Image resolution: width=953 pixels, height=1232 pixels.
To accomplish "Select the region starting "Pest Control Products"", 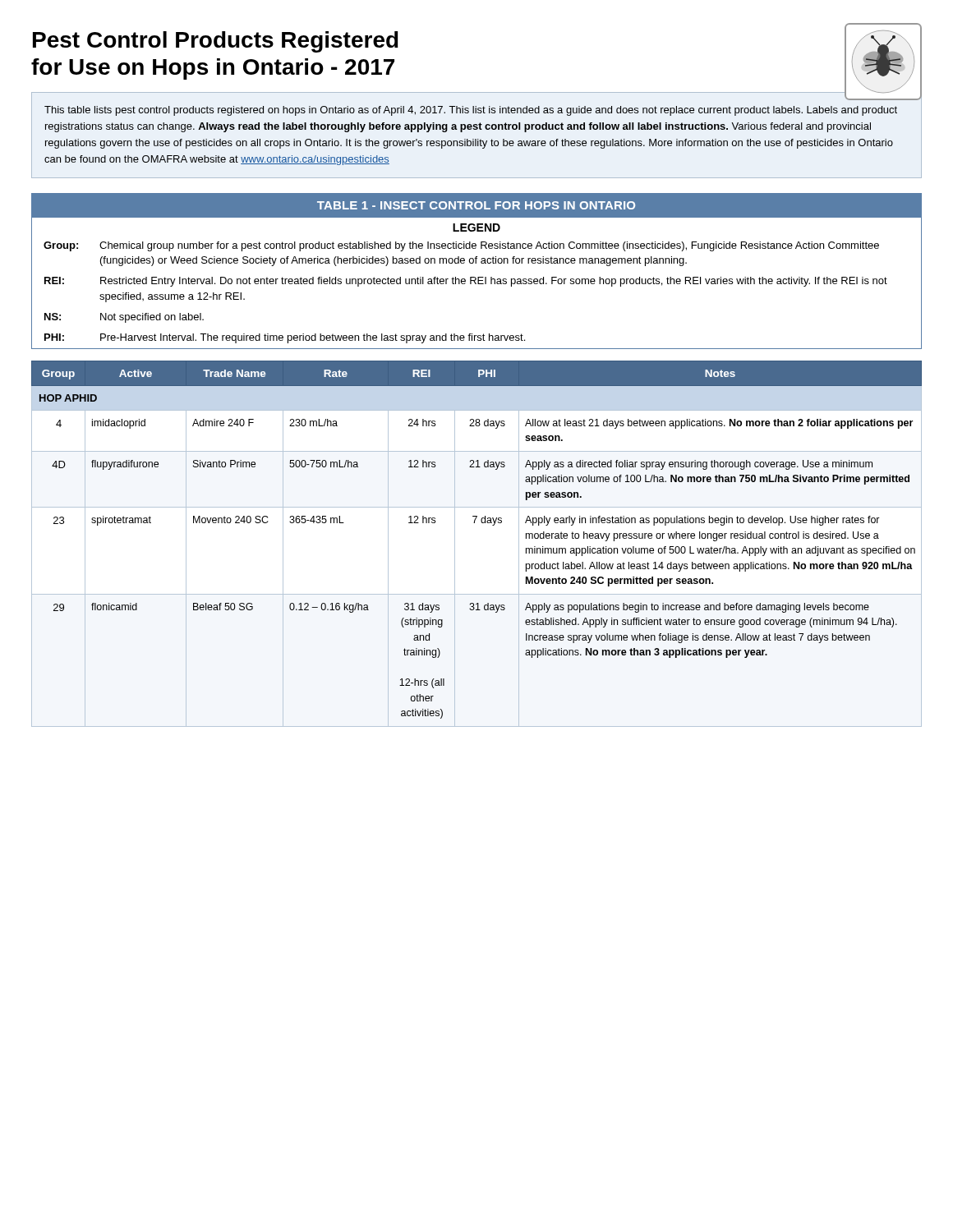I will (216, 42).
